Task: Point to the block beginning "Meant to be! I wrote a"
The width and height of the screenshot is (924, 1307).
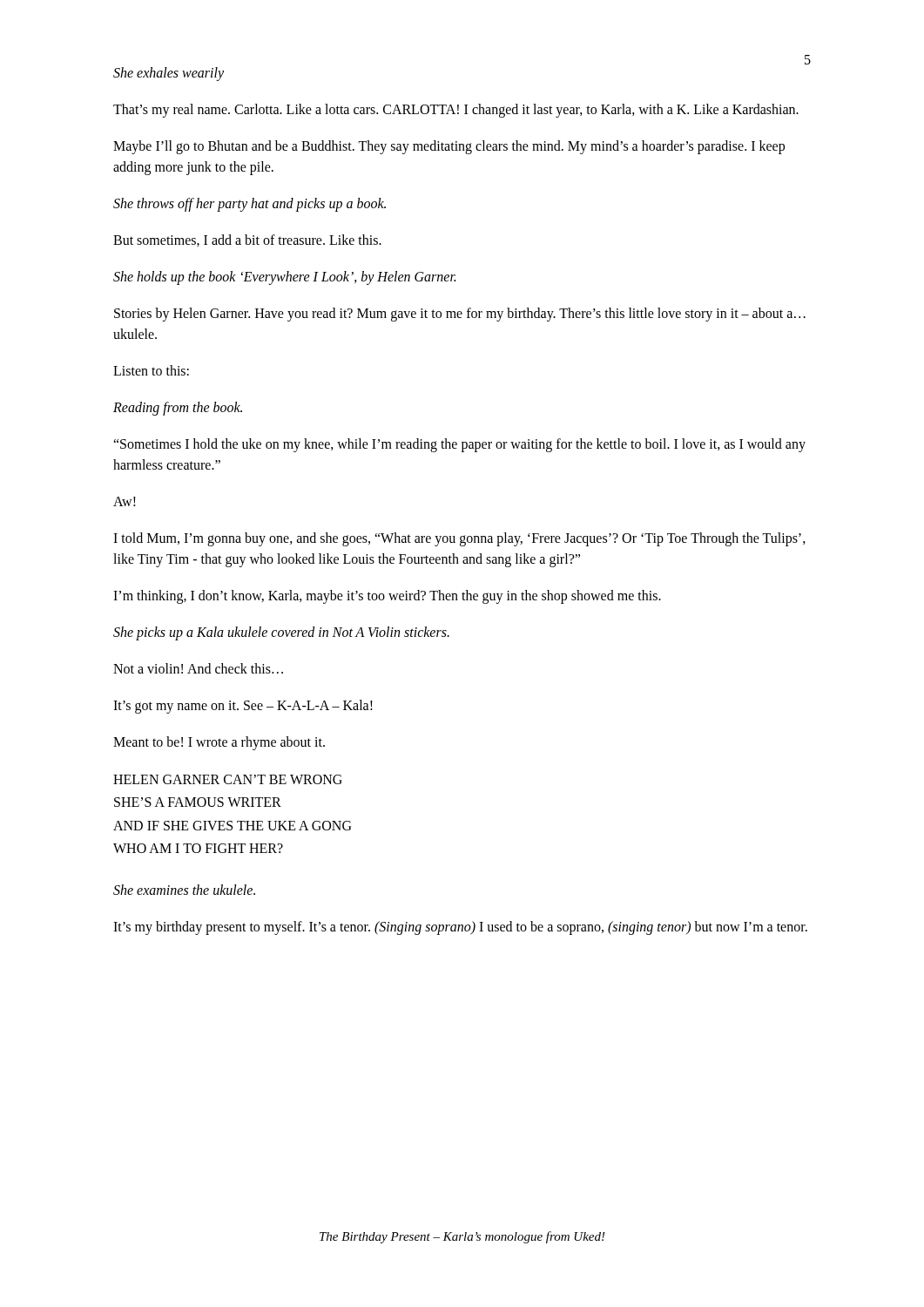Action: [x=219, y=742]
